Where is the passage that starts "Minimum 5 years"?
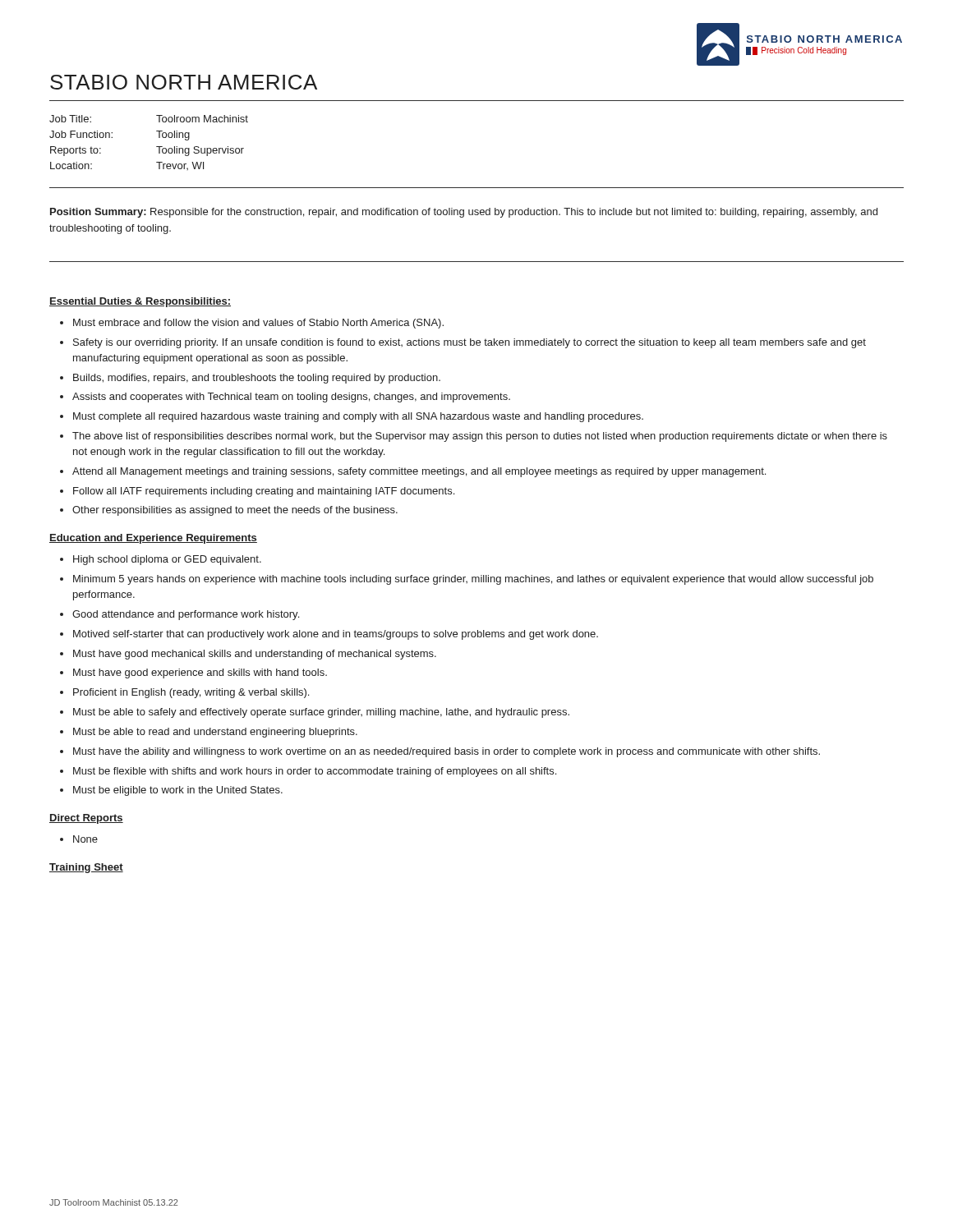The image size is (953, 1232). pos(473,586)
